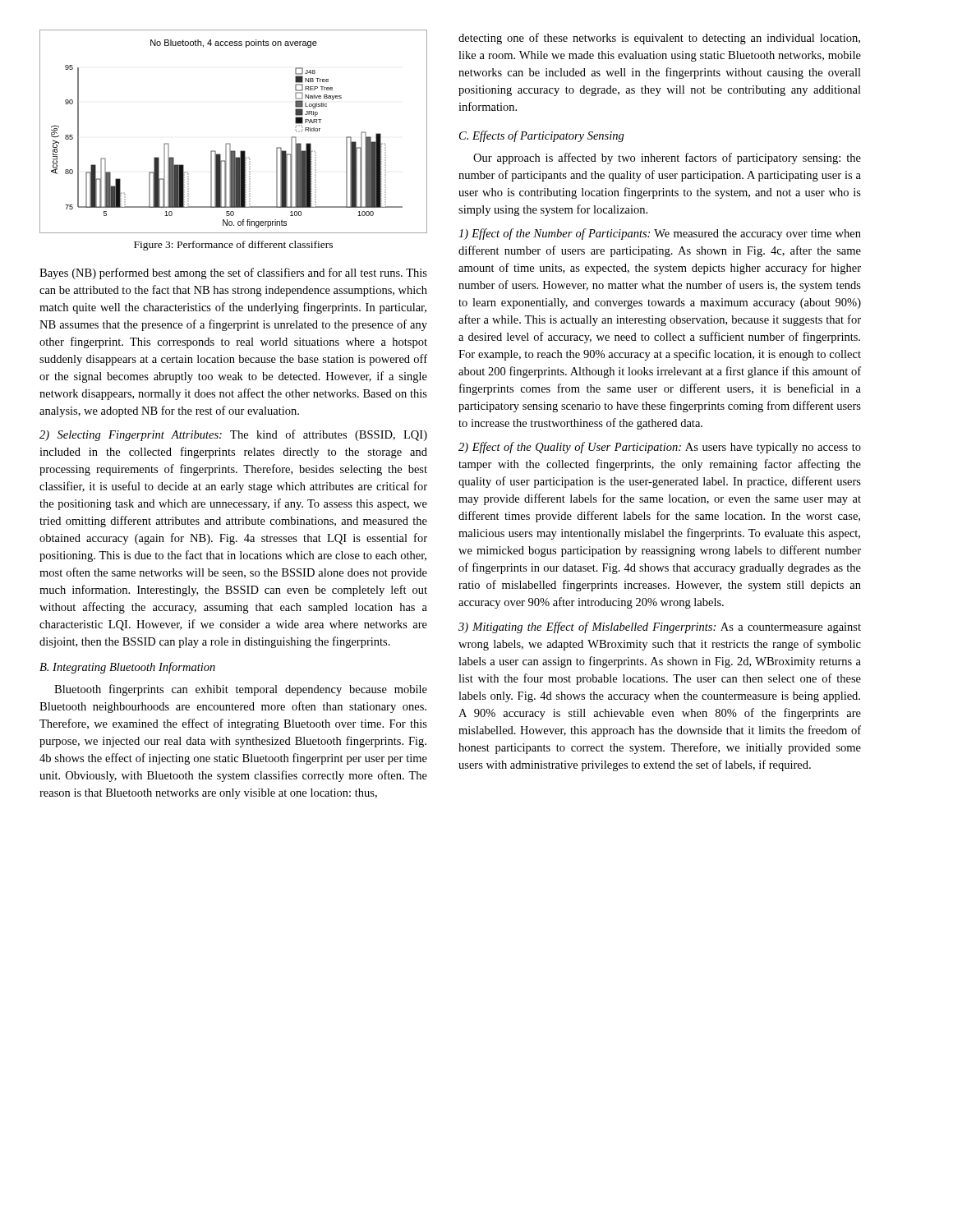This screenshot has height=1232, width=953.
Task: Point to the text block starting "2) Selecting Fingerprint Attributes: The kind"
Action: pyautogui.click(x=233, y=538)
